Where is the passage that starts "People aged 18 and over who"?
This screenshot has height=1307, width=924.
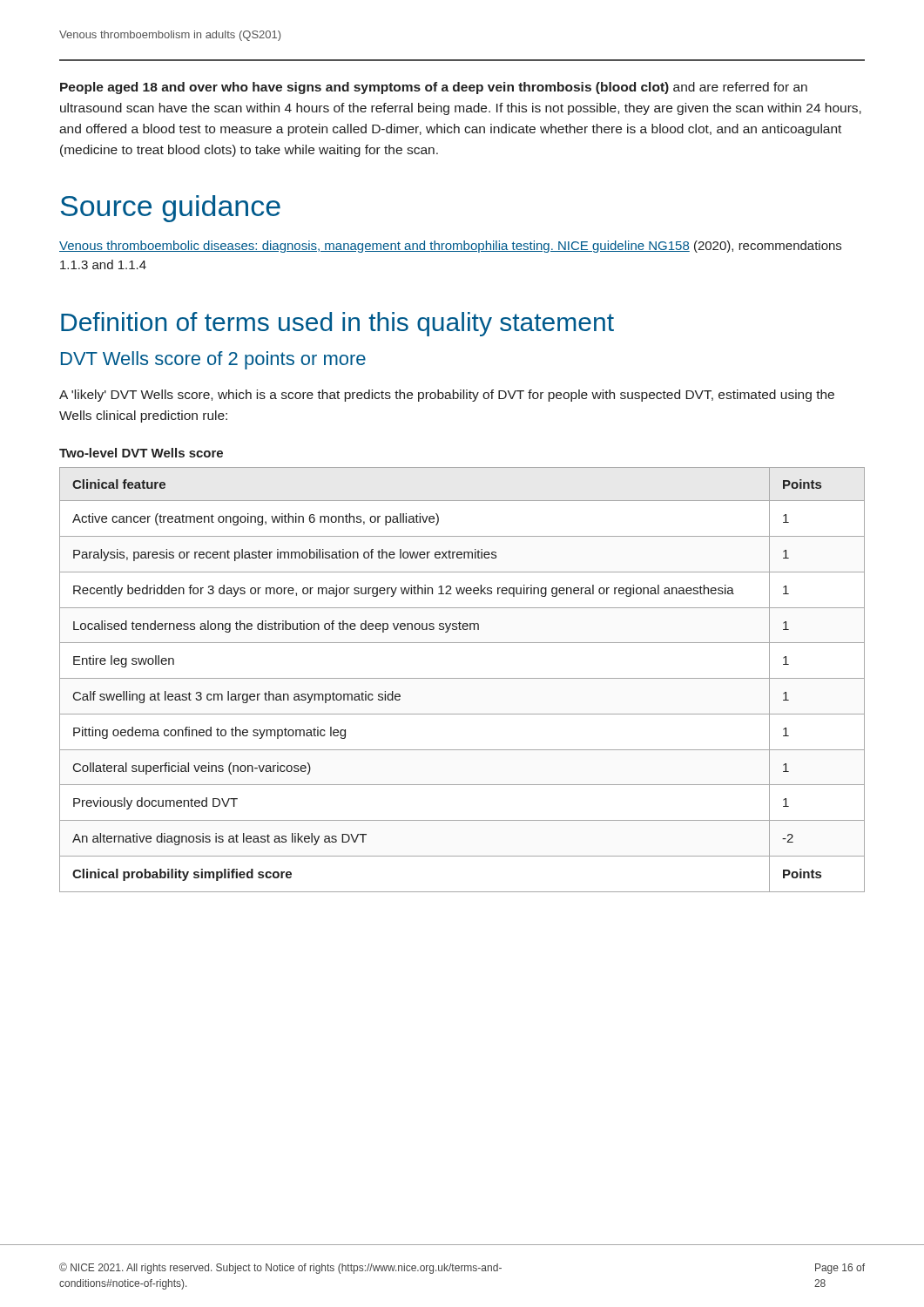461,118
